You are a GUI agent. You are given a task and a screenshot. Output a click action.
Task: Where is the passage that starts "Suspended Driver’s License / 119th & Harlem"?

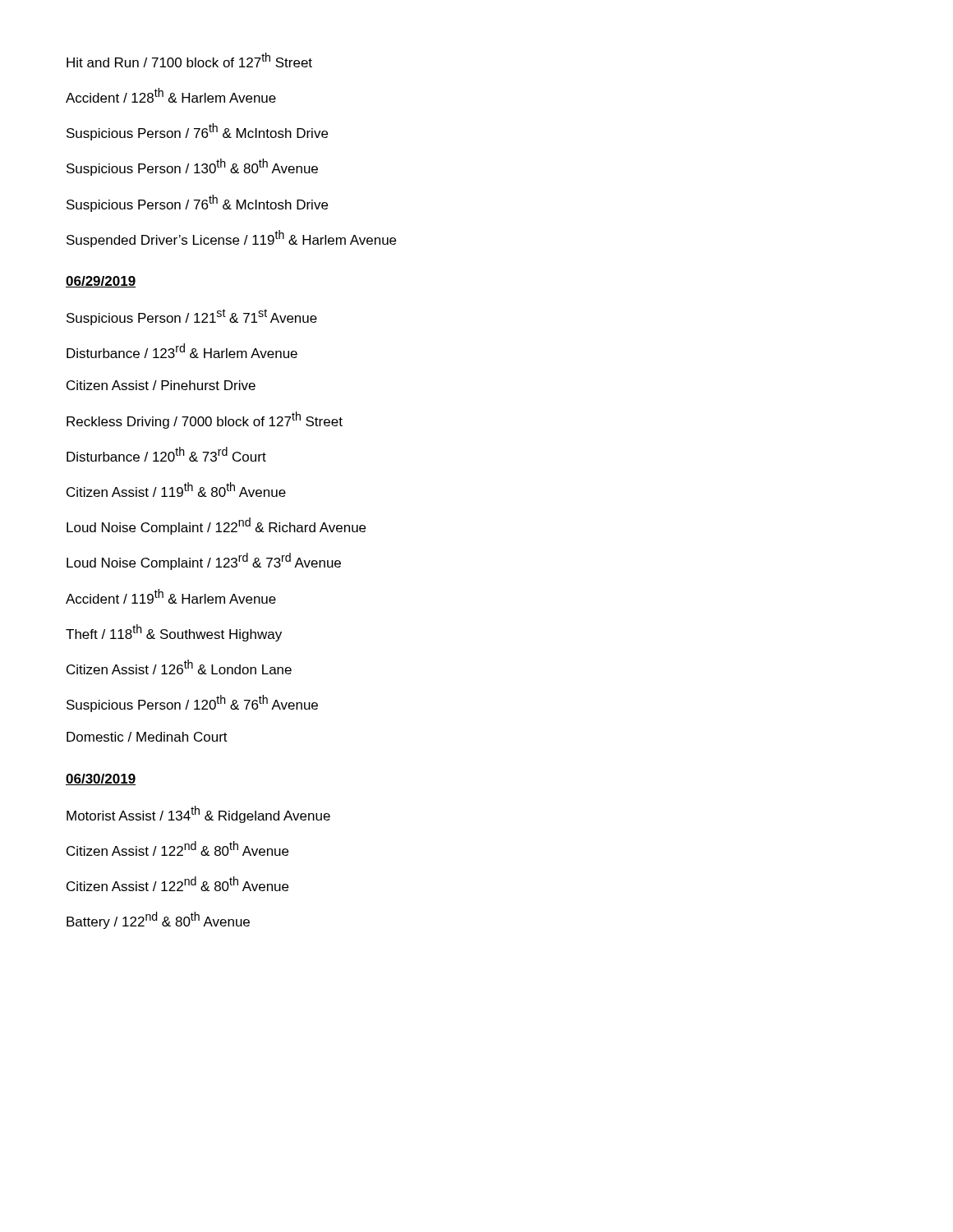(231, 238)
